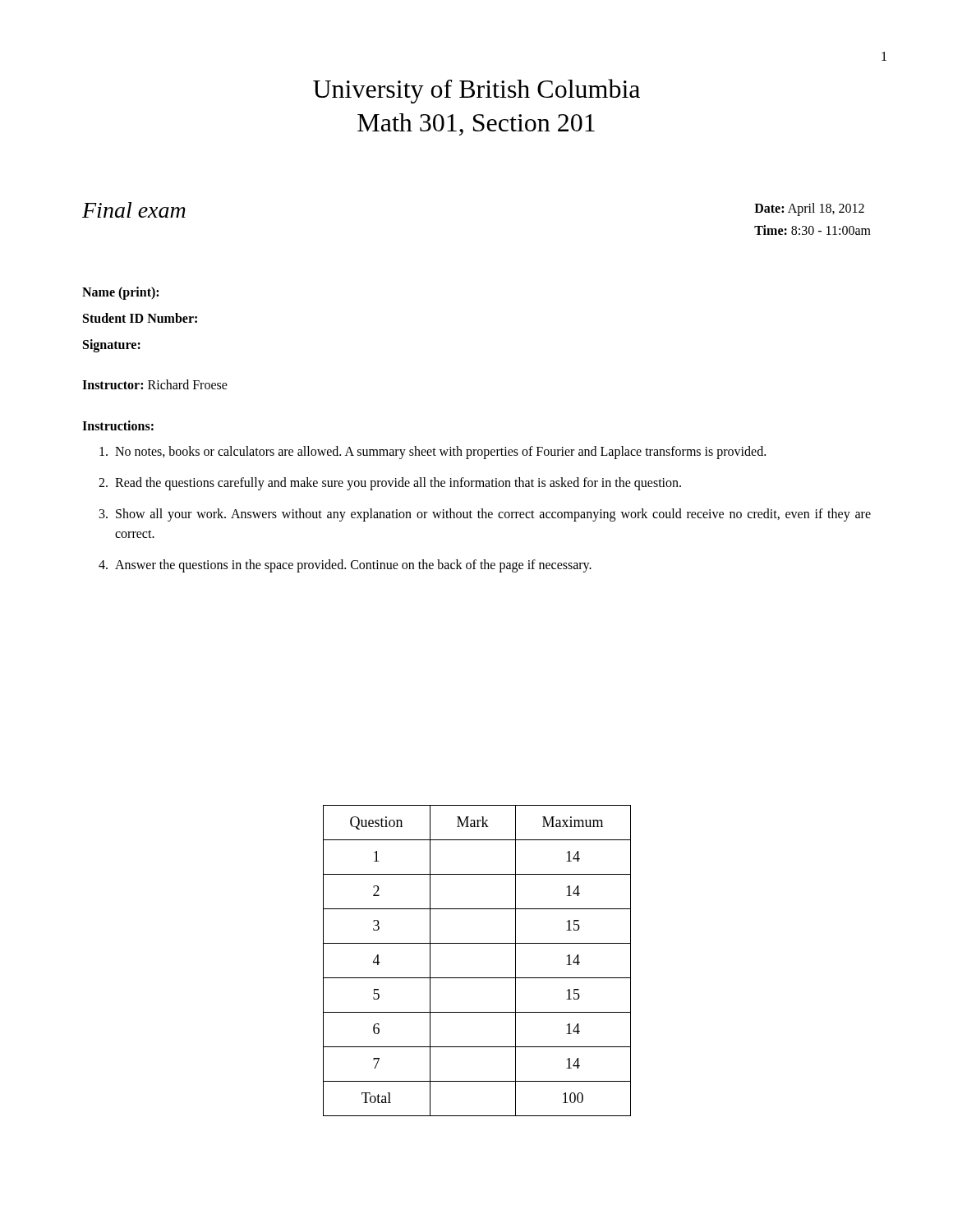
Task: Click the passage that begins "4. Answer the questions in the space"
Action: (476, 565)
